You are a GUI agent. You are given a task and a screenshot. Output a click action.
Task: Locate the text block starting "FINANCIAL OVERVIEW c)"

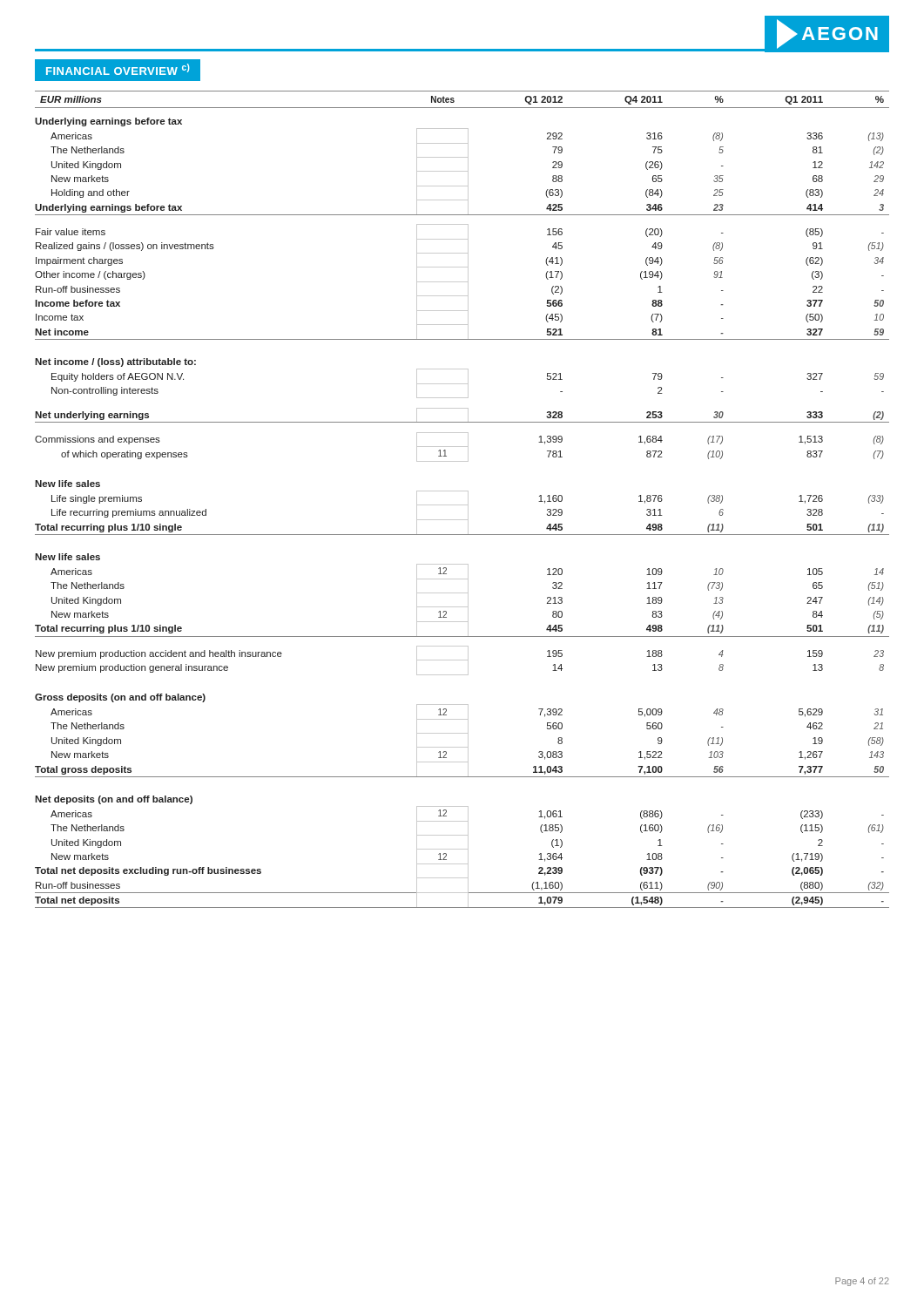point(118,70)
